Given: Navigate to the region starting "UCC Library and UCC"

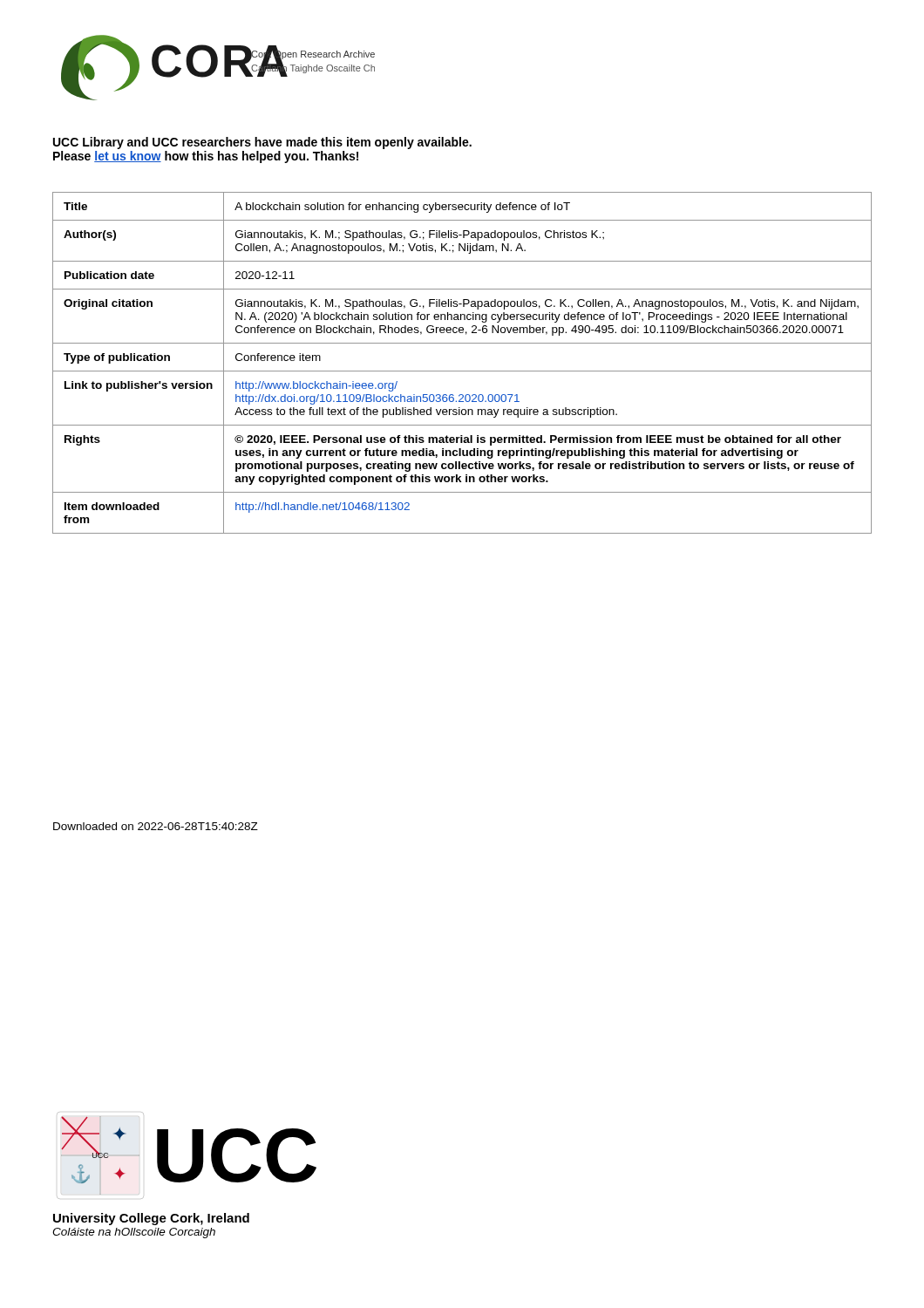Looking at the screenshot, I should pyautogui.click(x=262, y=149).
